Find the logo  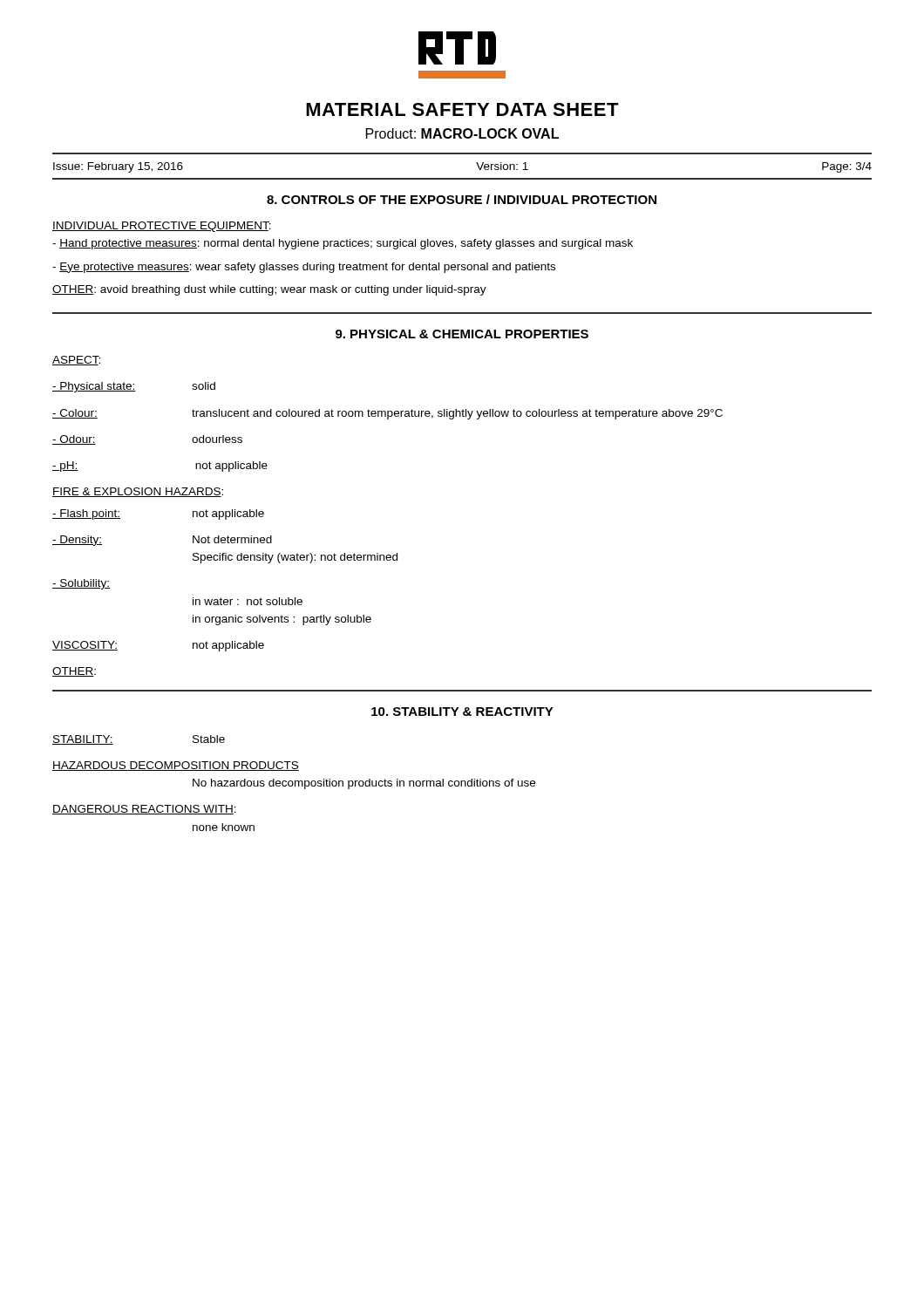[x=462, y=57]
